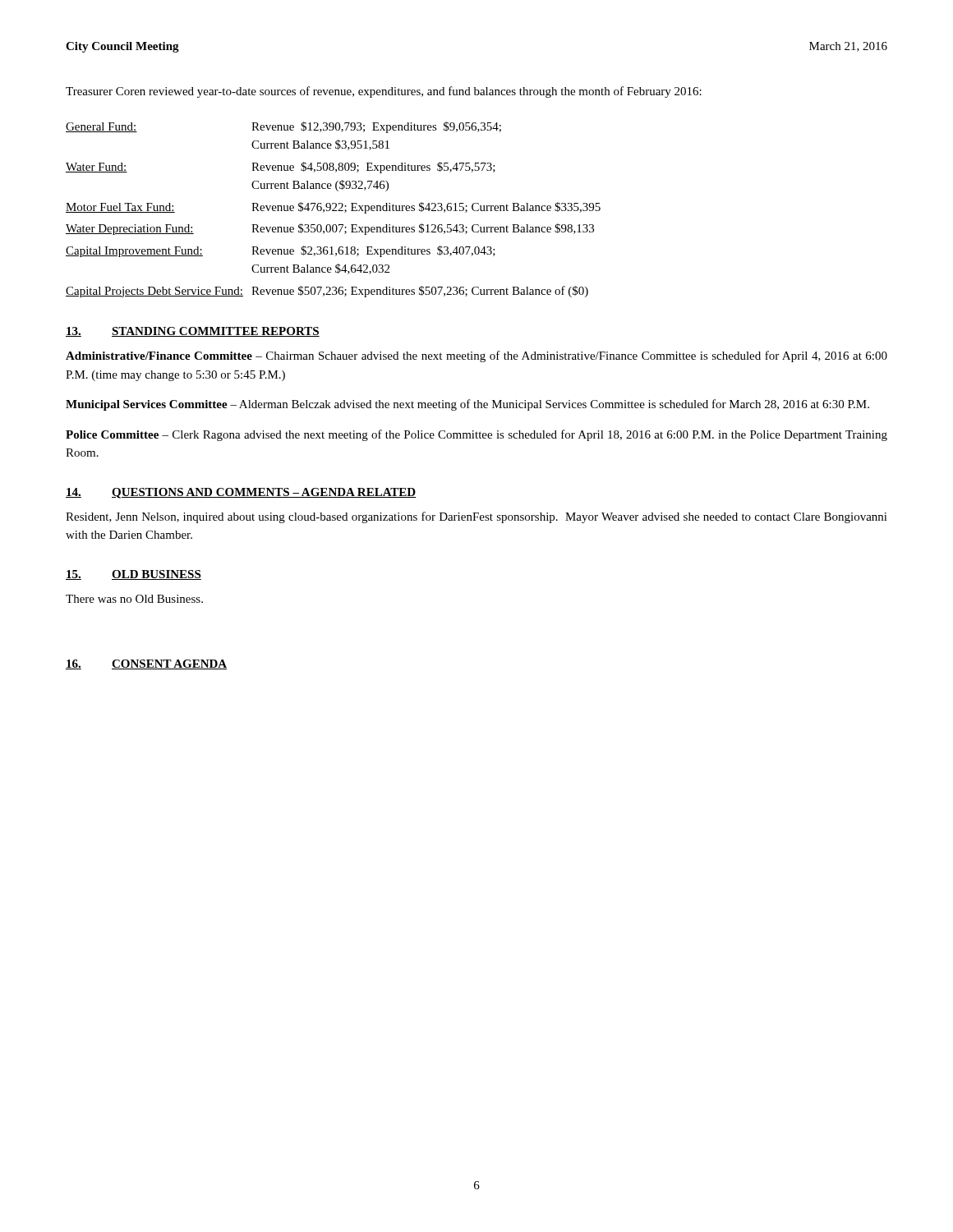Click on the text block containing "Treasurer Coren reviewed year-to-date"
Viewport: 953px width, 1232px height.
[384, 91]
